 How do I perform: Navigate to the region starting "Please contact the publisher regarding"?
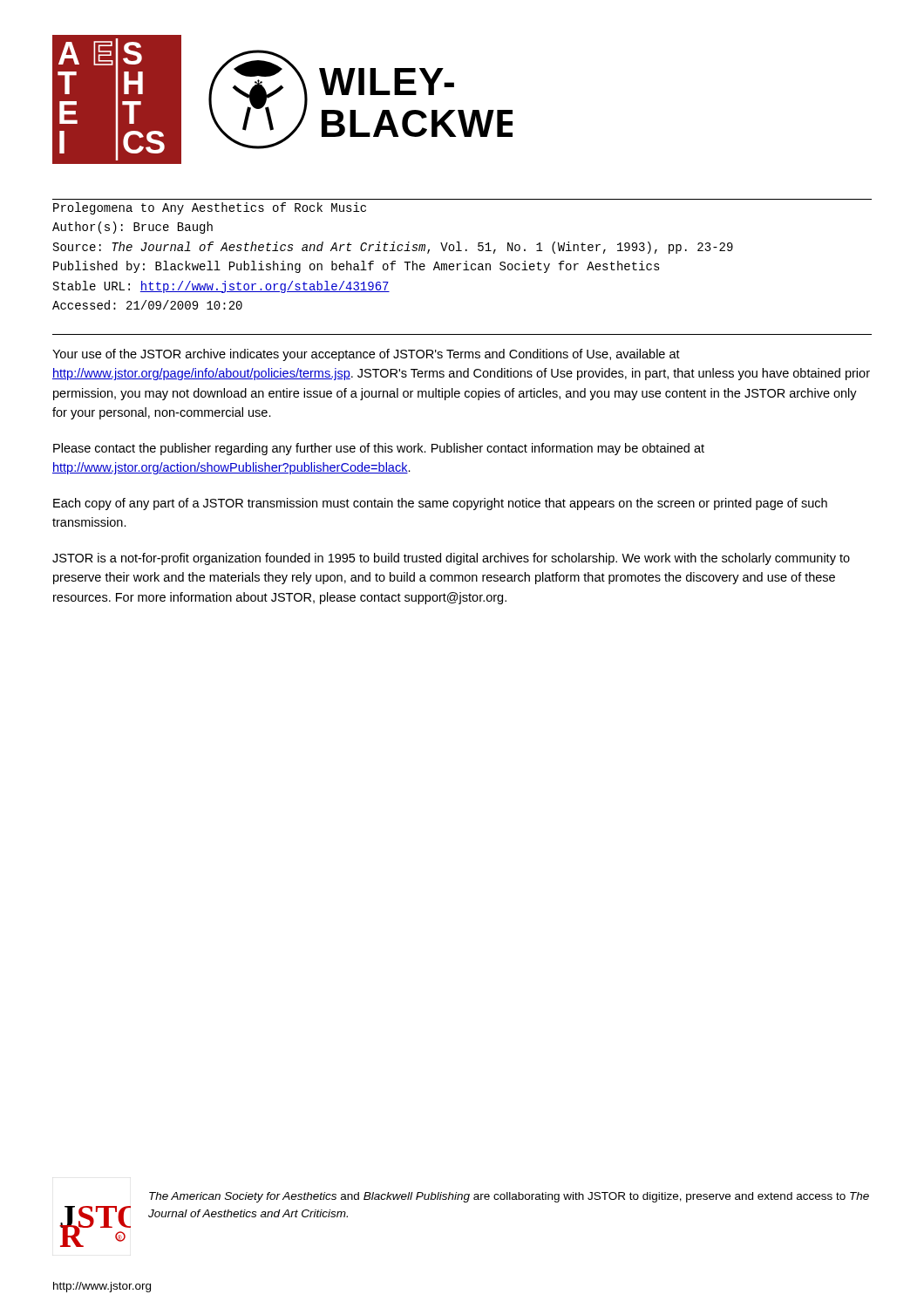click(462, 458)
